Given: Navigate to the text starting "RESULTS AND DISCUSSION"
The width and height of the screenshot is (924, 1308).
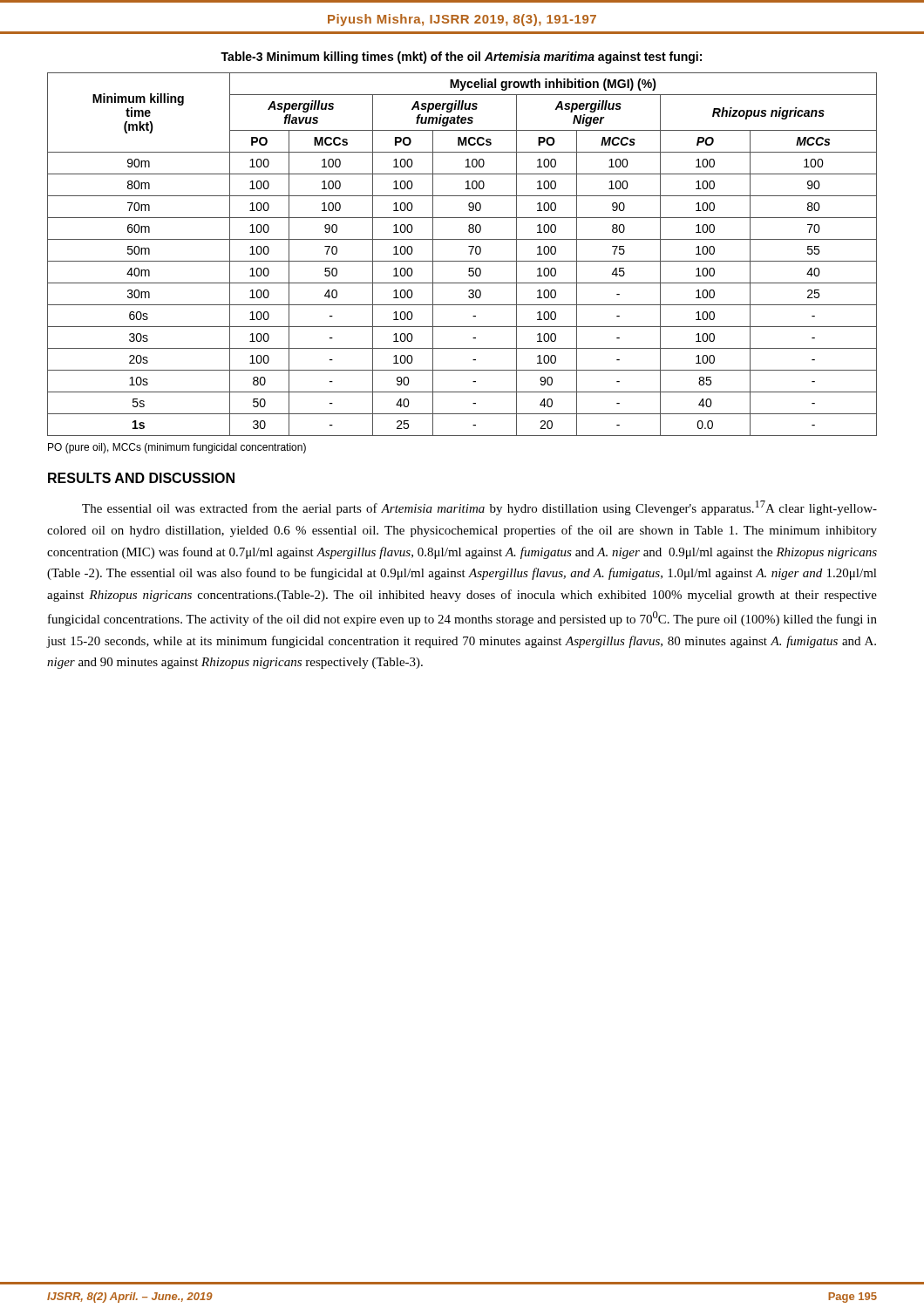Looking at the screenshot, I should tap(141, 478).
